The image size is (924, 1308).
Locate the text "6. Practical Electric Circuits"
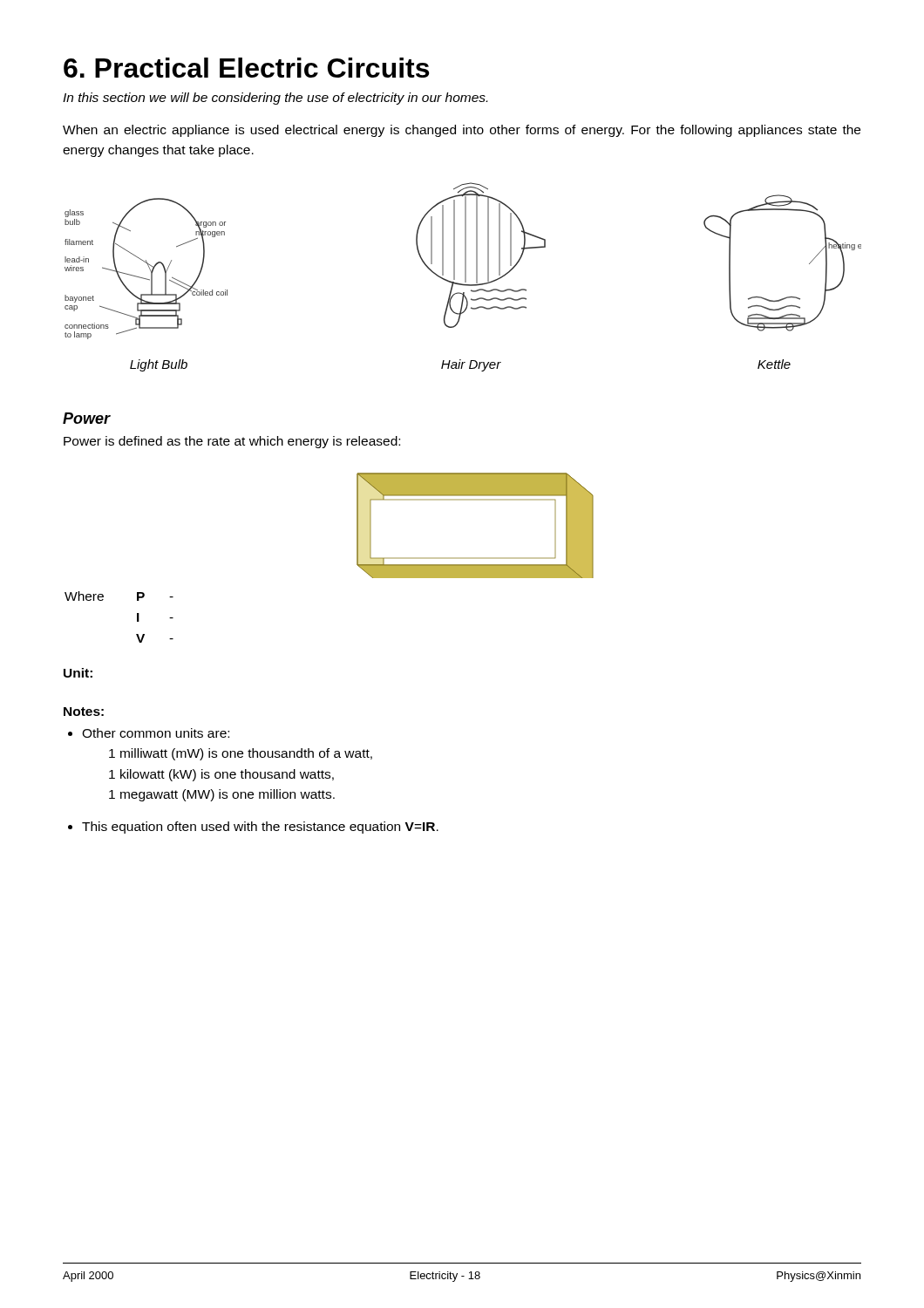pos(246,68)
